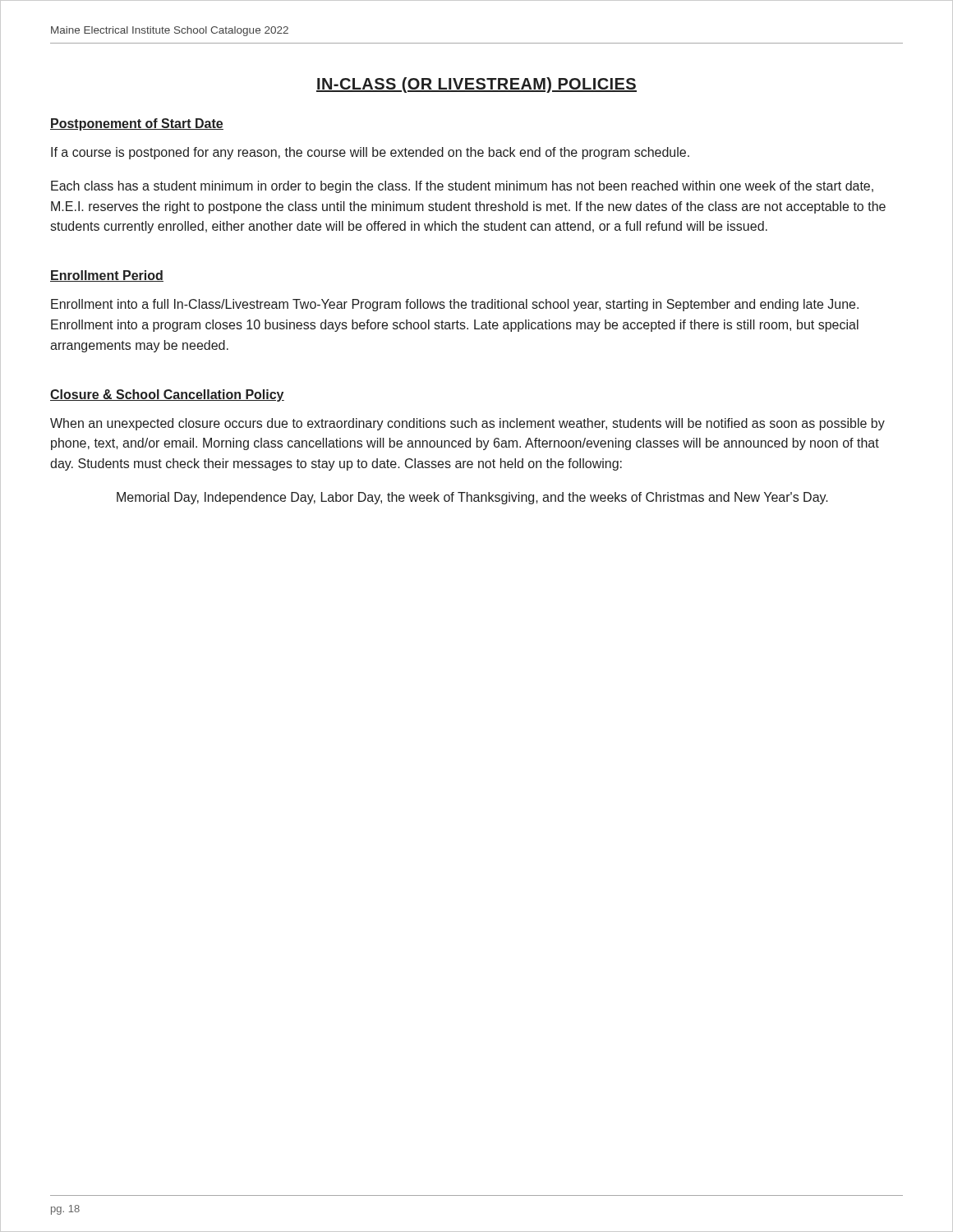Image resolution: width=953 pixels, height=1232 pixels.
Task: Select the section header with the text "Enrollment Period"
Action: coord(107,276)
